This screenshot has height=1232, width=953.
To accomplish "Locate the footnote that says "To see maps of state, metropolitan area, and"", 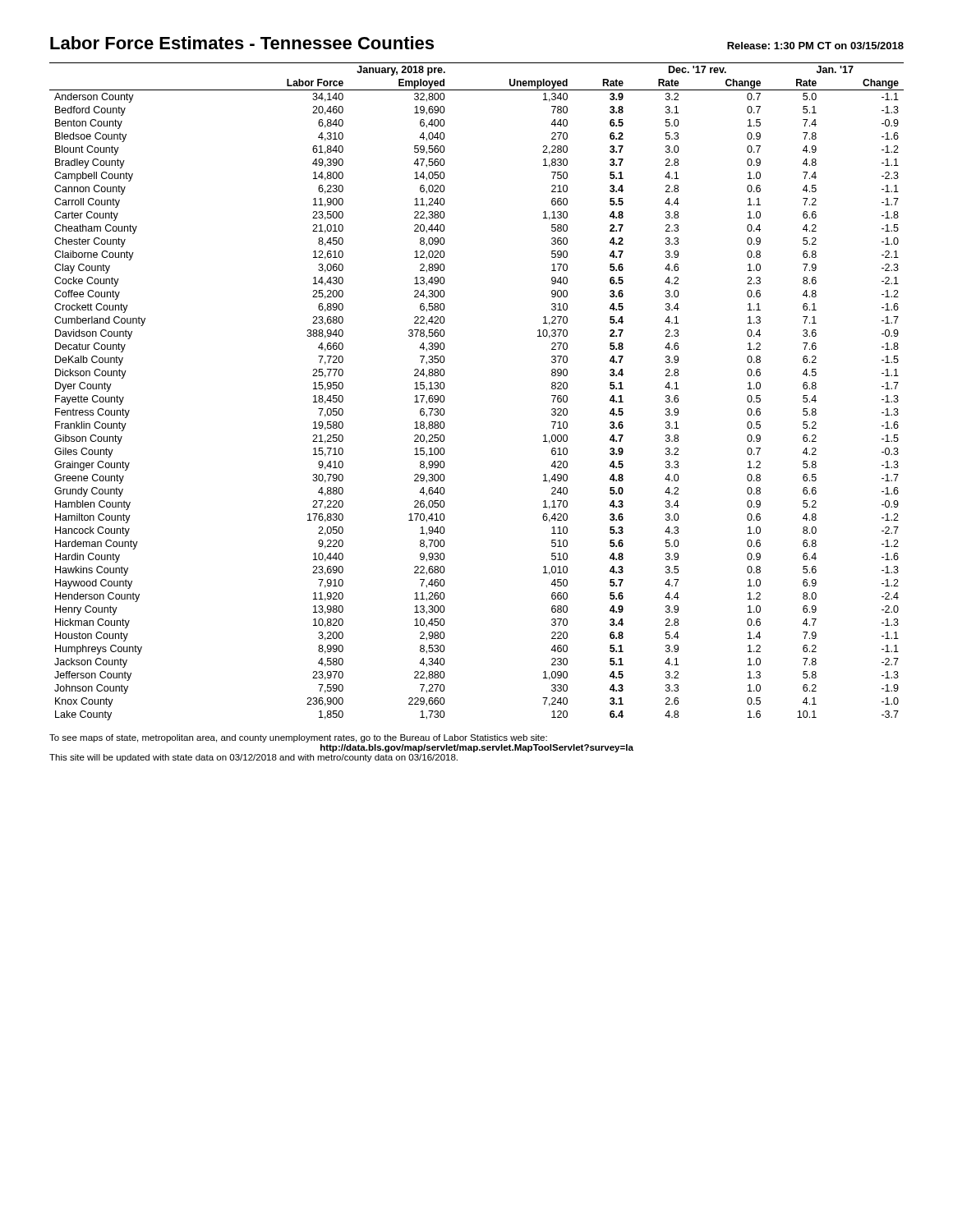I will pos(298,738).
